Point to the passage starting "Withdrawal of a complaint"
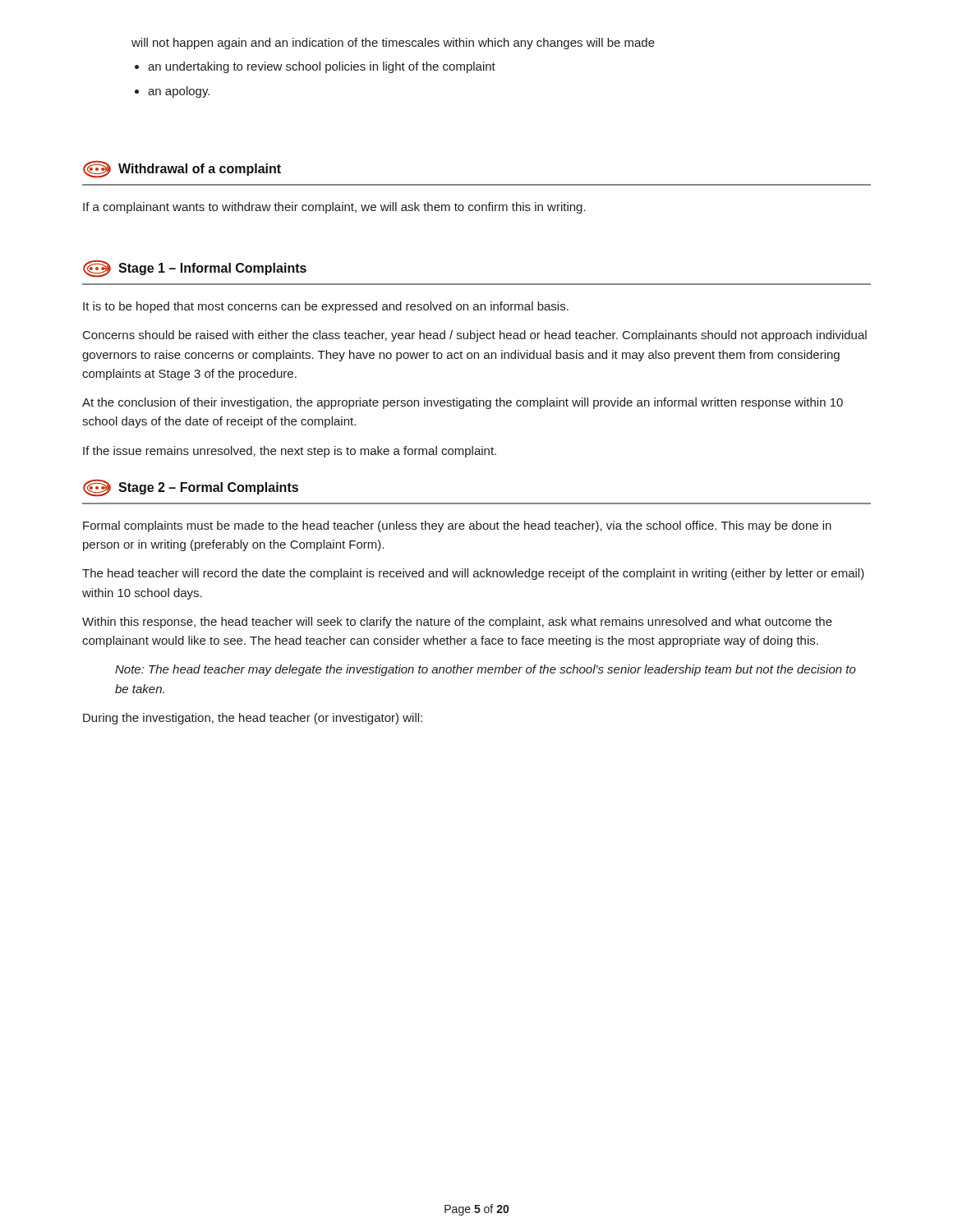The width and height of the screenshot is (953, 1232). click(x=182, y=169)
